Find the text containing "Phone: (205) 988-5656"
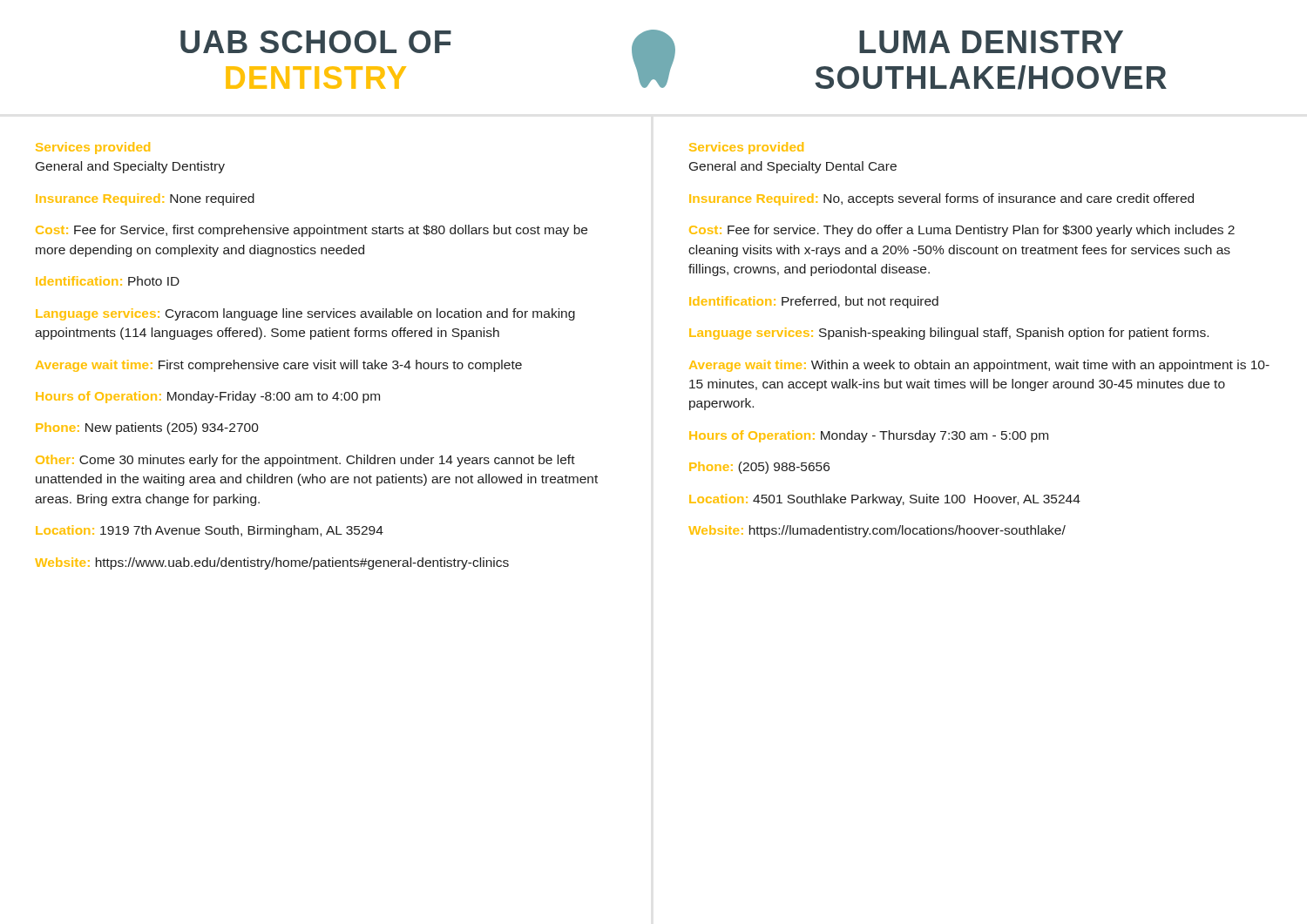The height and width of the screenshot is (924, 1307). coord(759,467)
